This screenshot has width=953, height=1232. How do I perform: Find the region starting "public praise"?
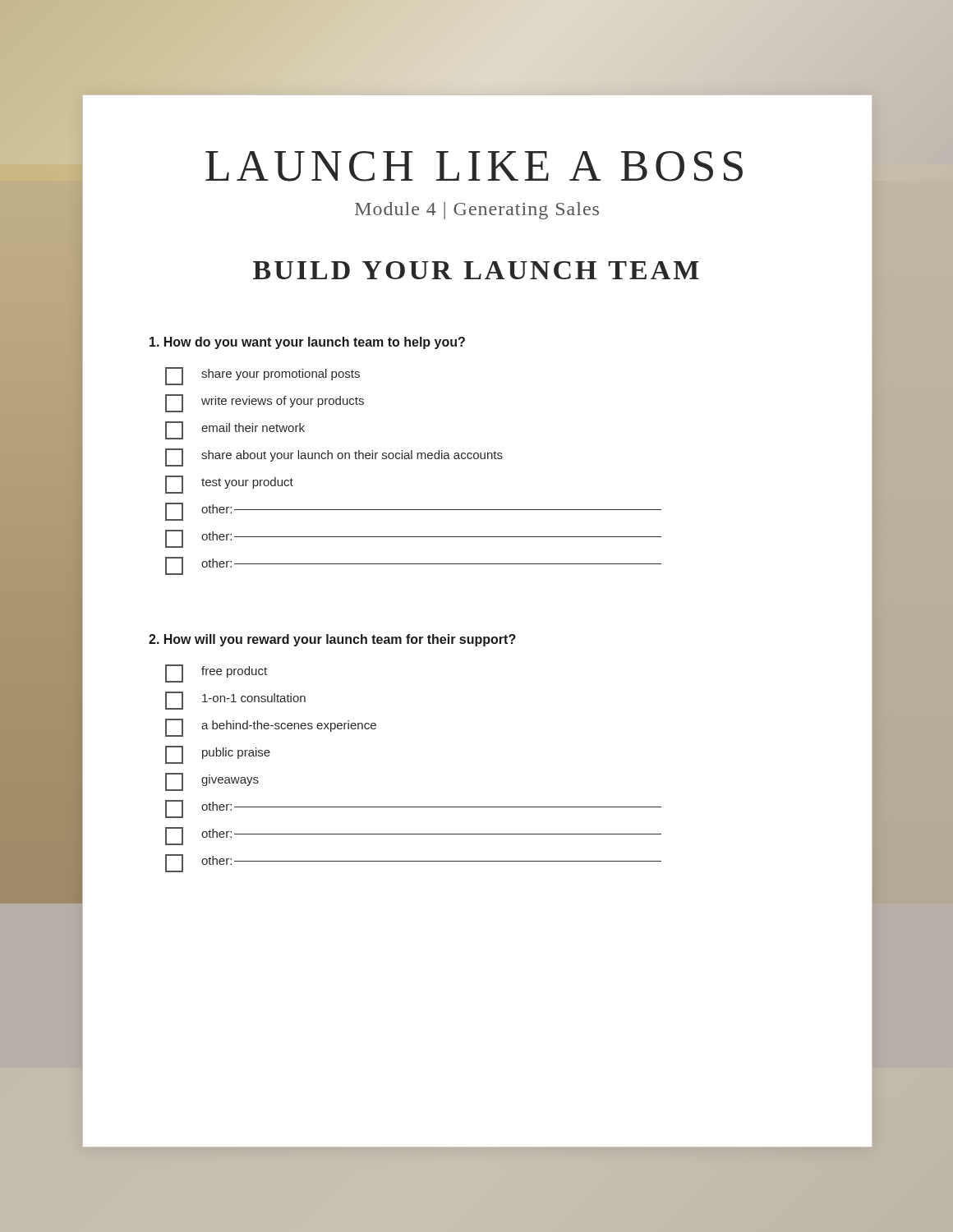point(218,754)
